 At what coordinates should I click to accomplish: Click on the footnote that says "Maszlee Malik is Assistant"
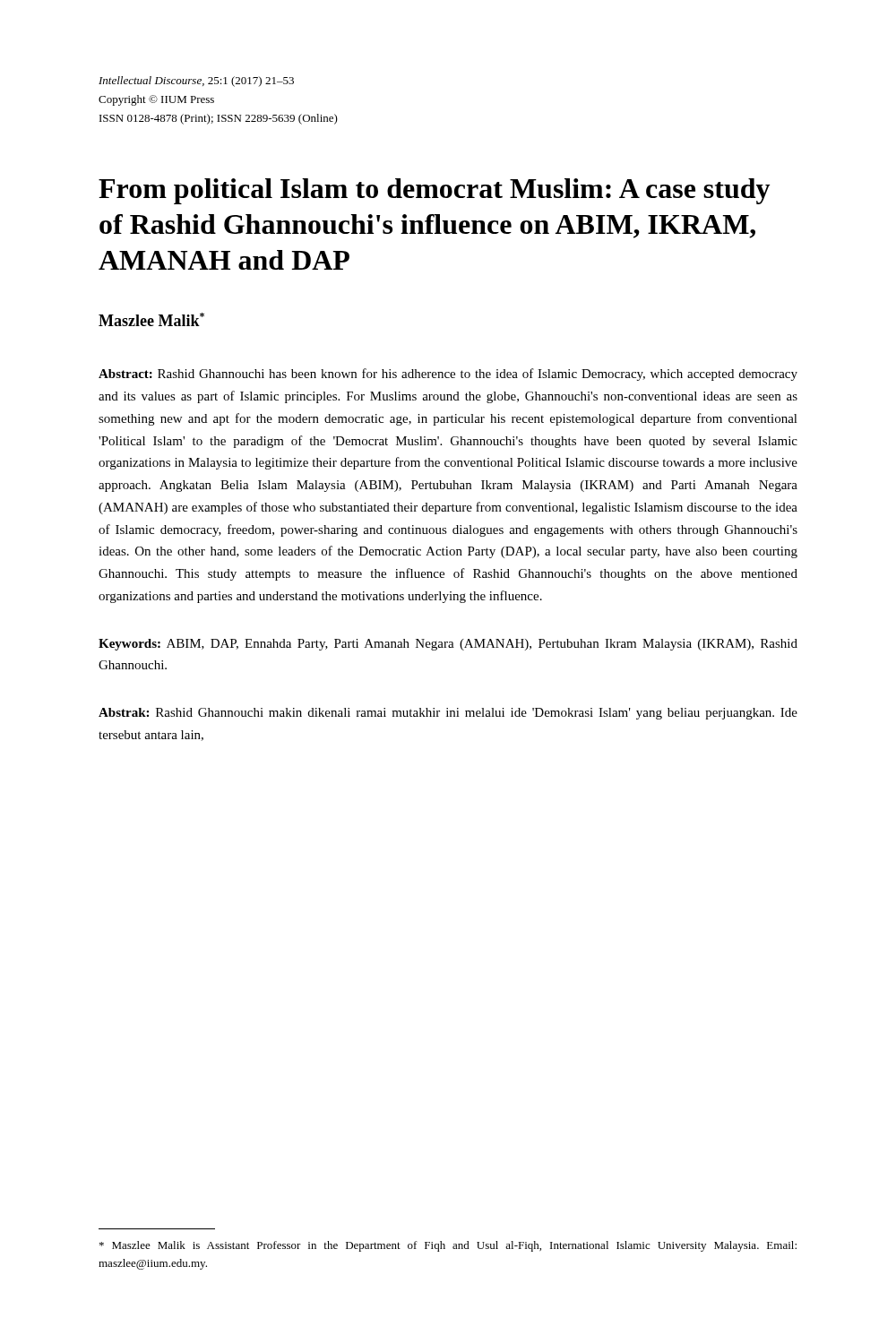click(448, 1254)
